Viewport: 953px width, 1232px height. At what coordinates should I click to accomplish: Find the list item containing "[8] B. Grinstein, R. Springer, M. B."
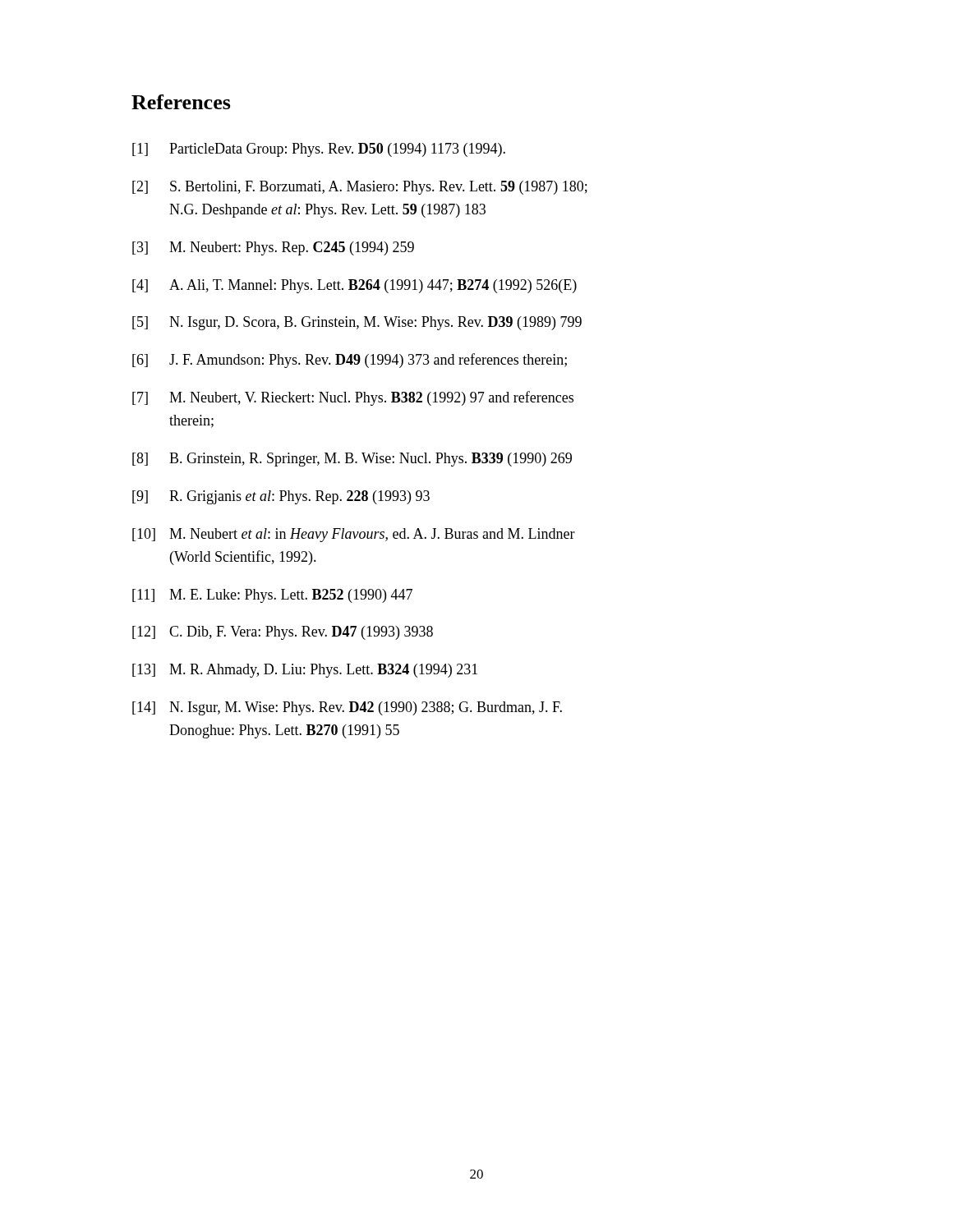[476, 459]
